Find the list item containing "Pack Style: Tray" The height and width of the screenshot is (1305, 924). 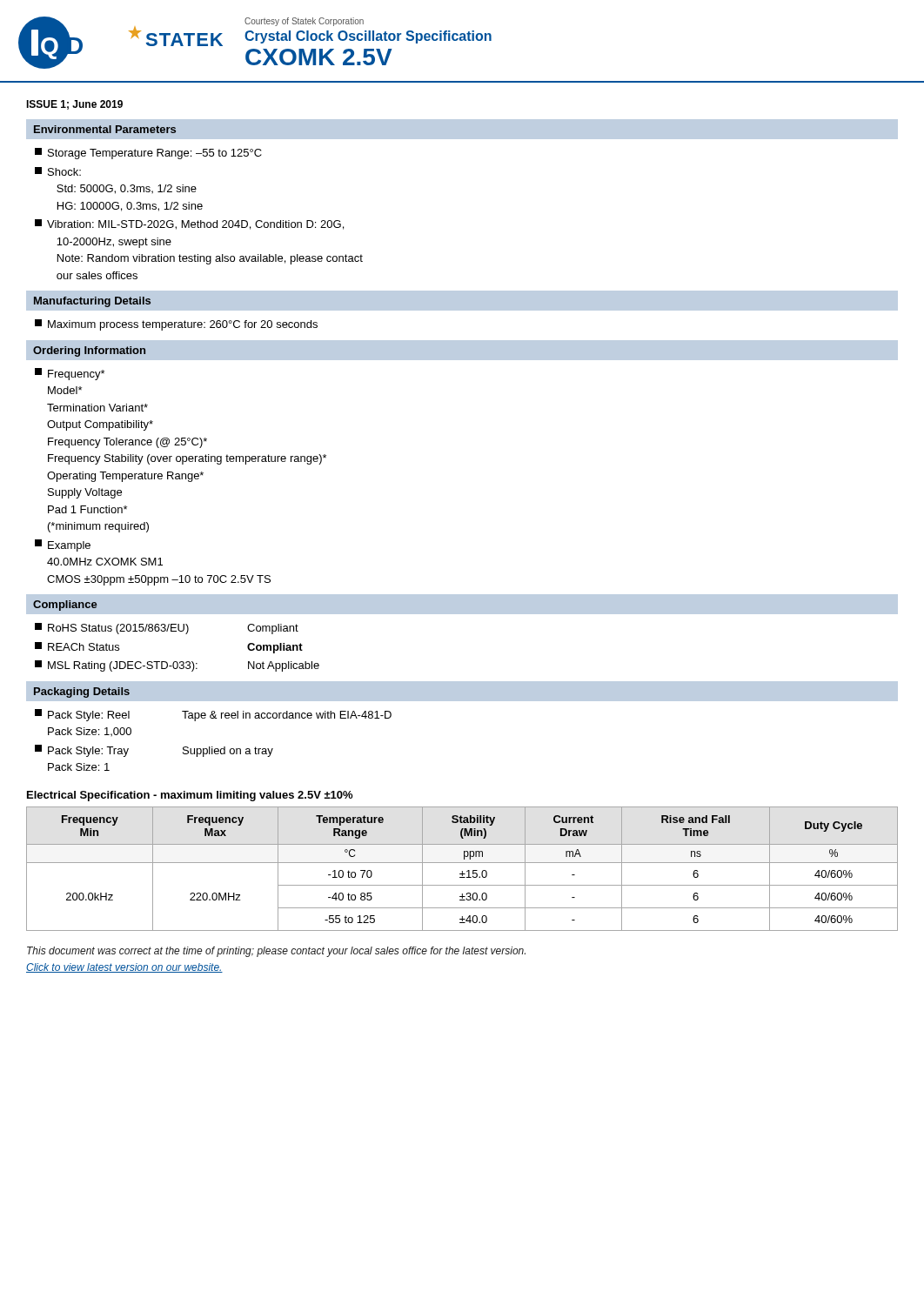(x=84, y=750)
